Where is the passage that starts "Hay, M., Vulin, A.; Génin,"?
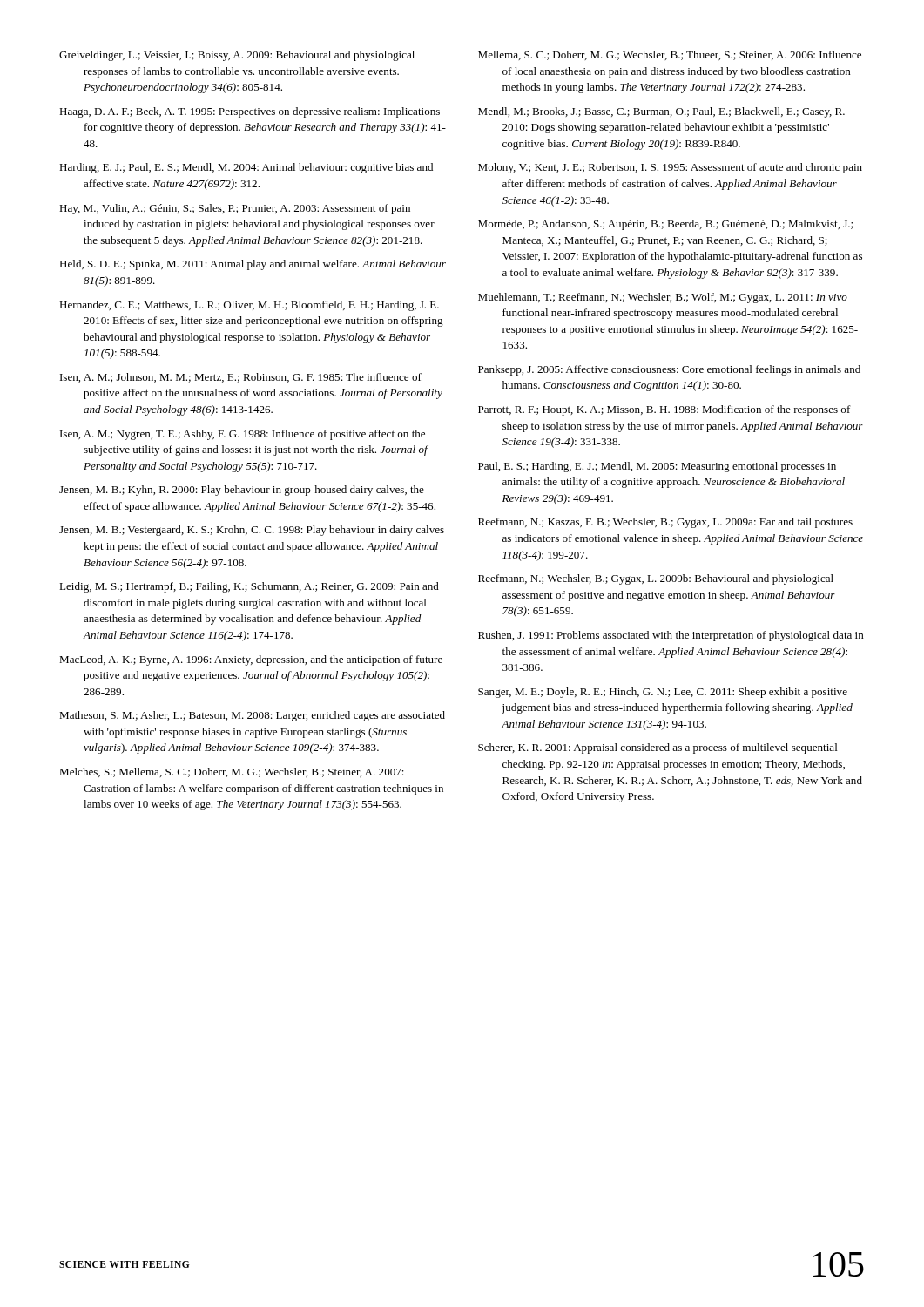Viewport: 924px width, 1307px height. (x=247, y=224)
